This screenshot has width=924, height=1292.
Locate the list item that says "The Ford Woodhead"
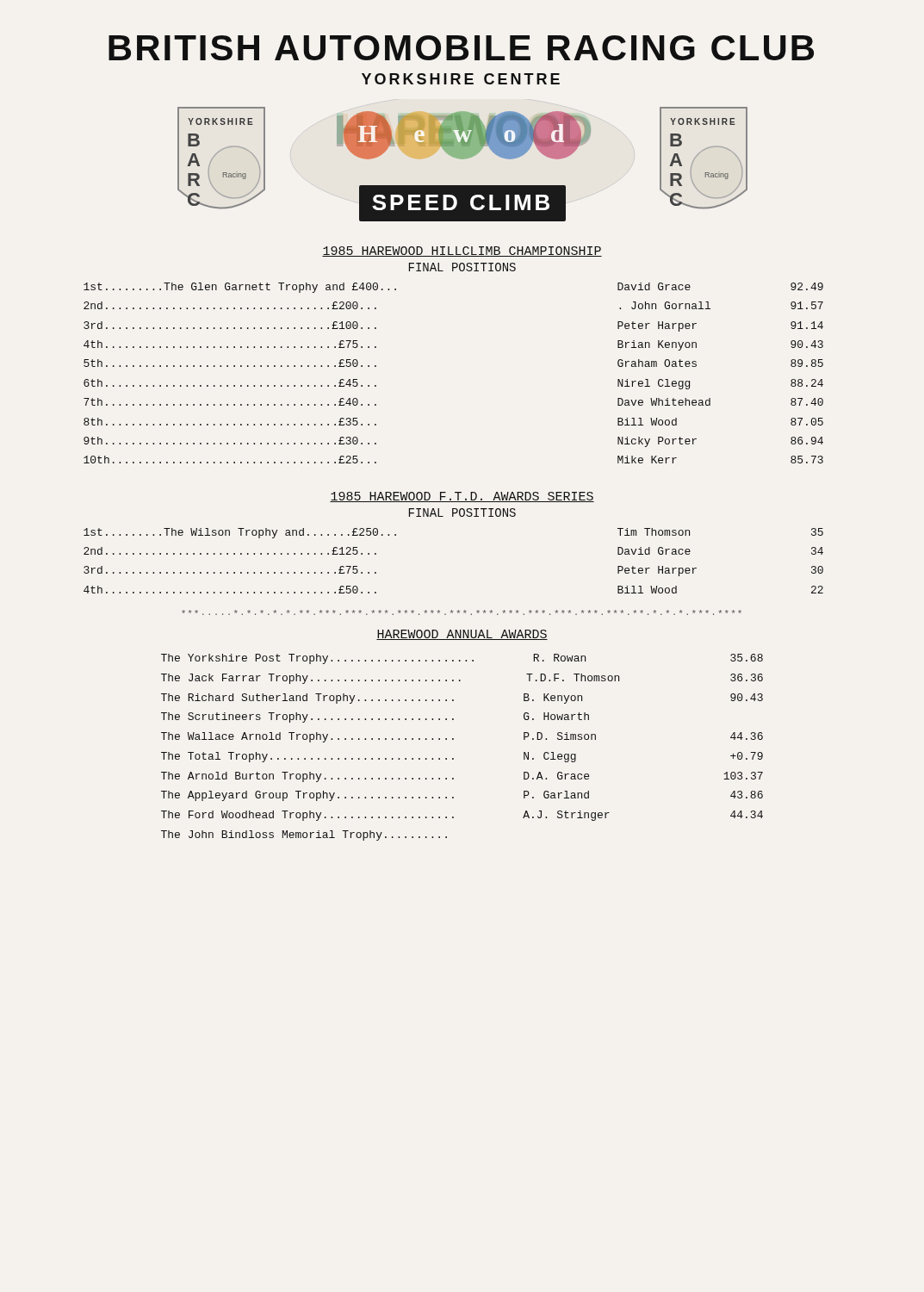tap(462, 816)
